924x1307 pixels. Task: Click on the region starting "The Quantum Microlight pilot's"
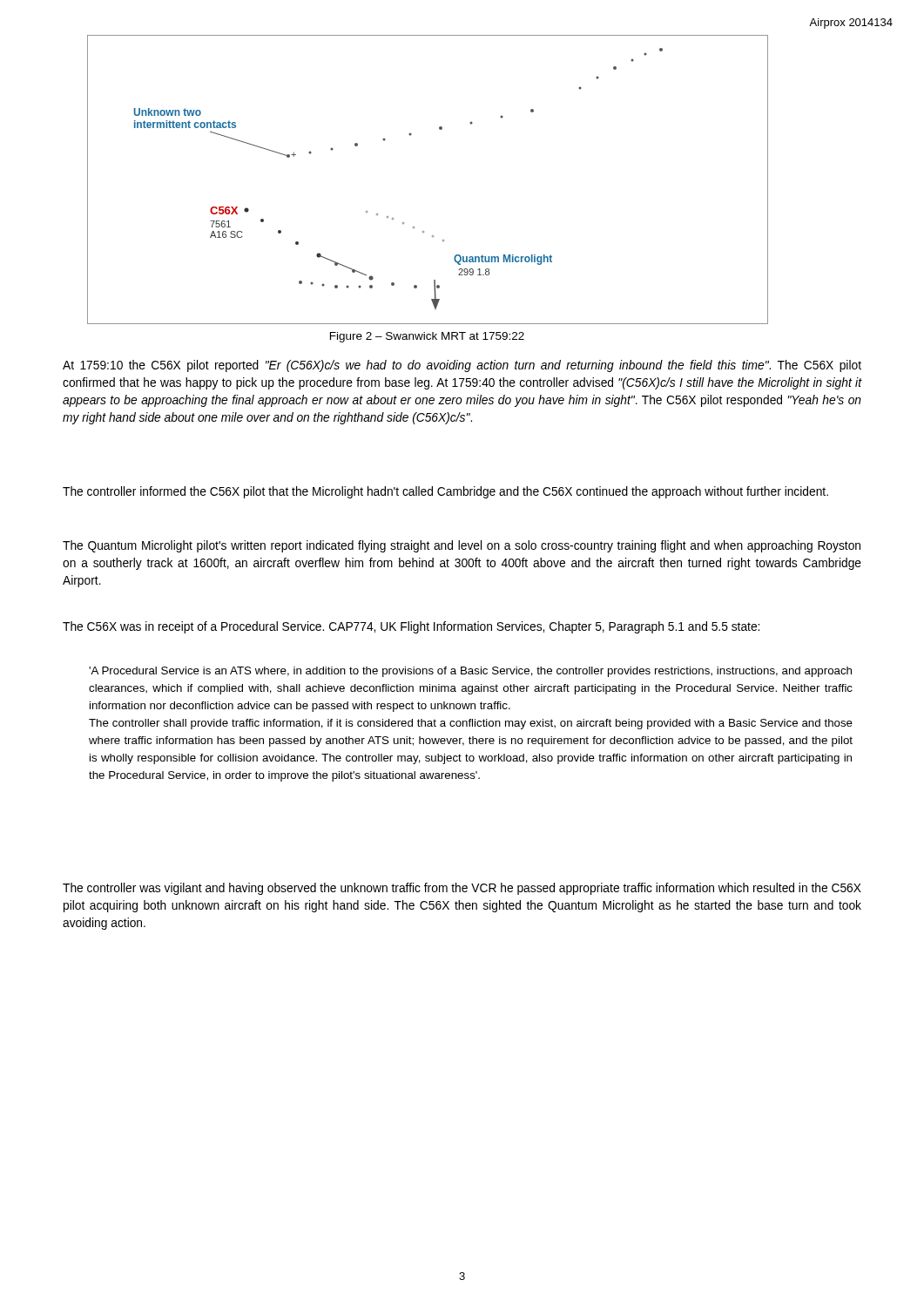462,563
